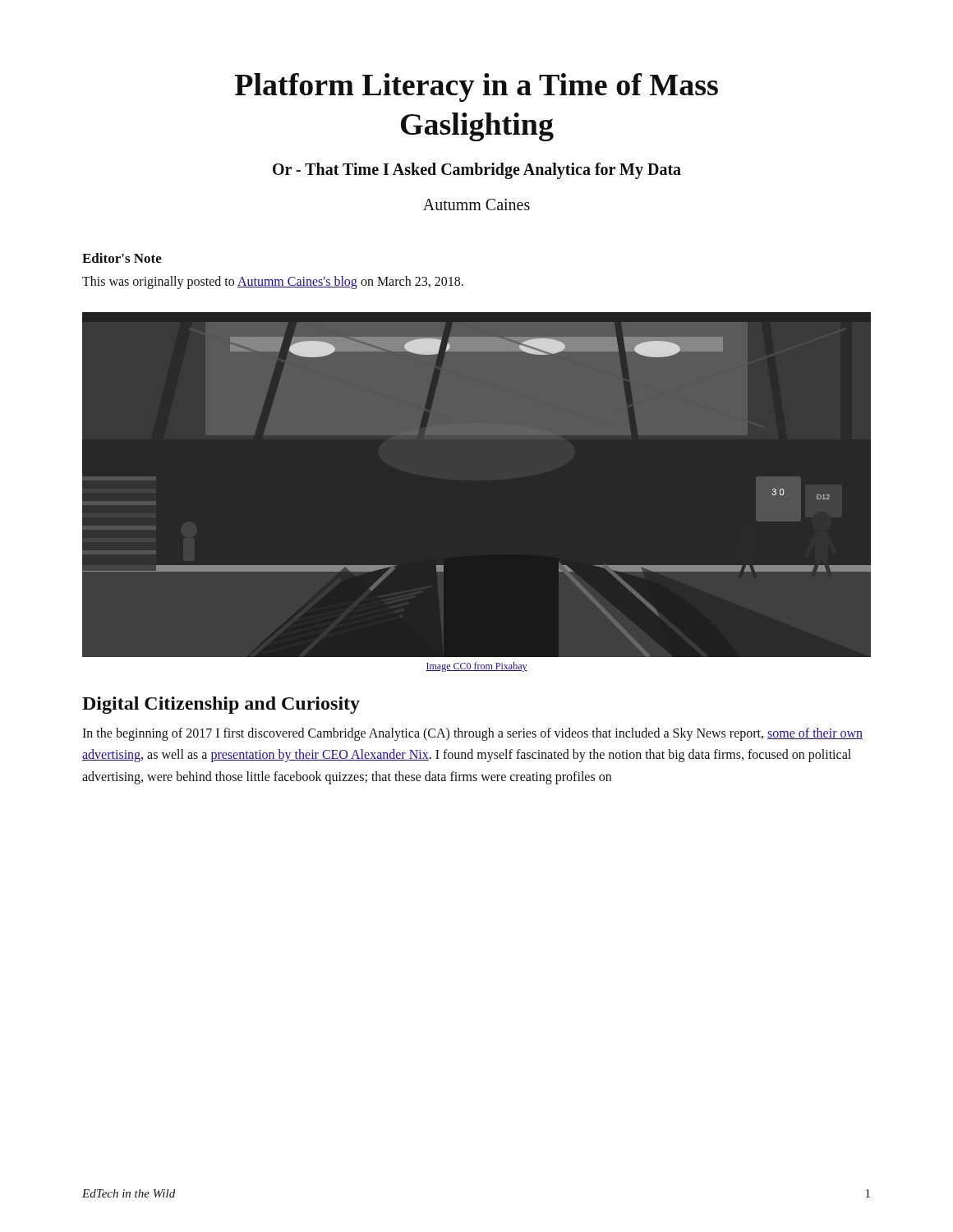Find the region starting "This was originally posted to Autumm Caines's blog"
Image resolution: width=953 pixels, height=1232 pixels.
click(273, 281)
